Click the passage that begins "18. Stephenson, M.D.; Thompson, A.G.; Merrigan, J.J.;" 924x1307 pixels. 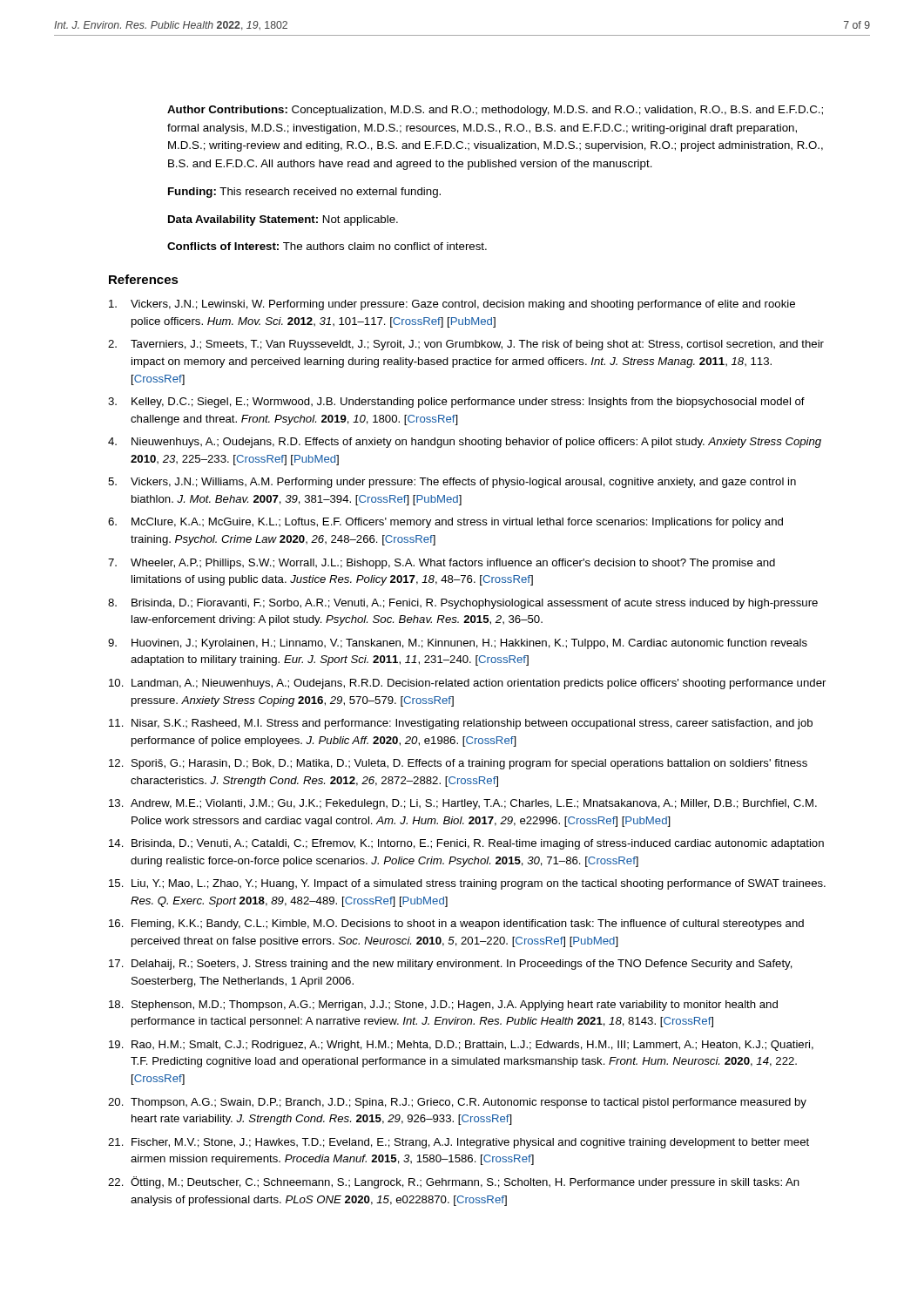[467, 1013]
